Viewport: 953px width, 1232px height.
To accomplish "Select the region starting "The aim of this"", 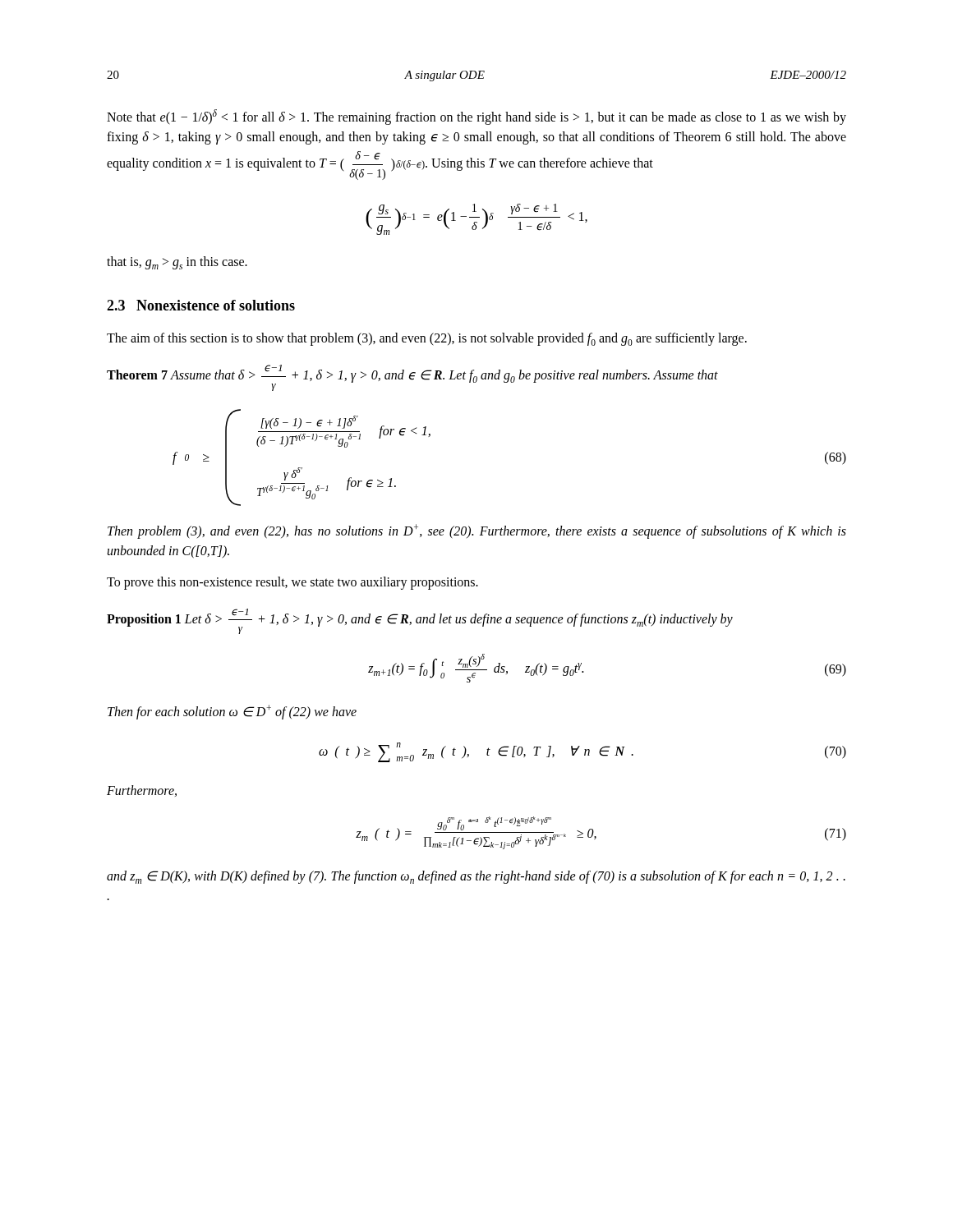I will pos(476,338).
